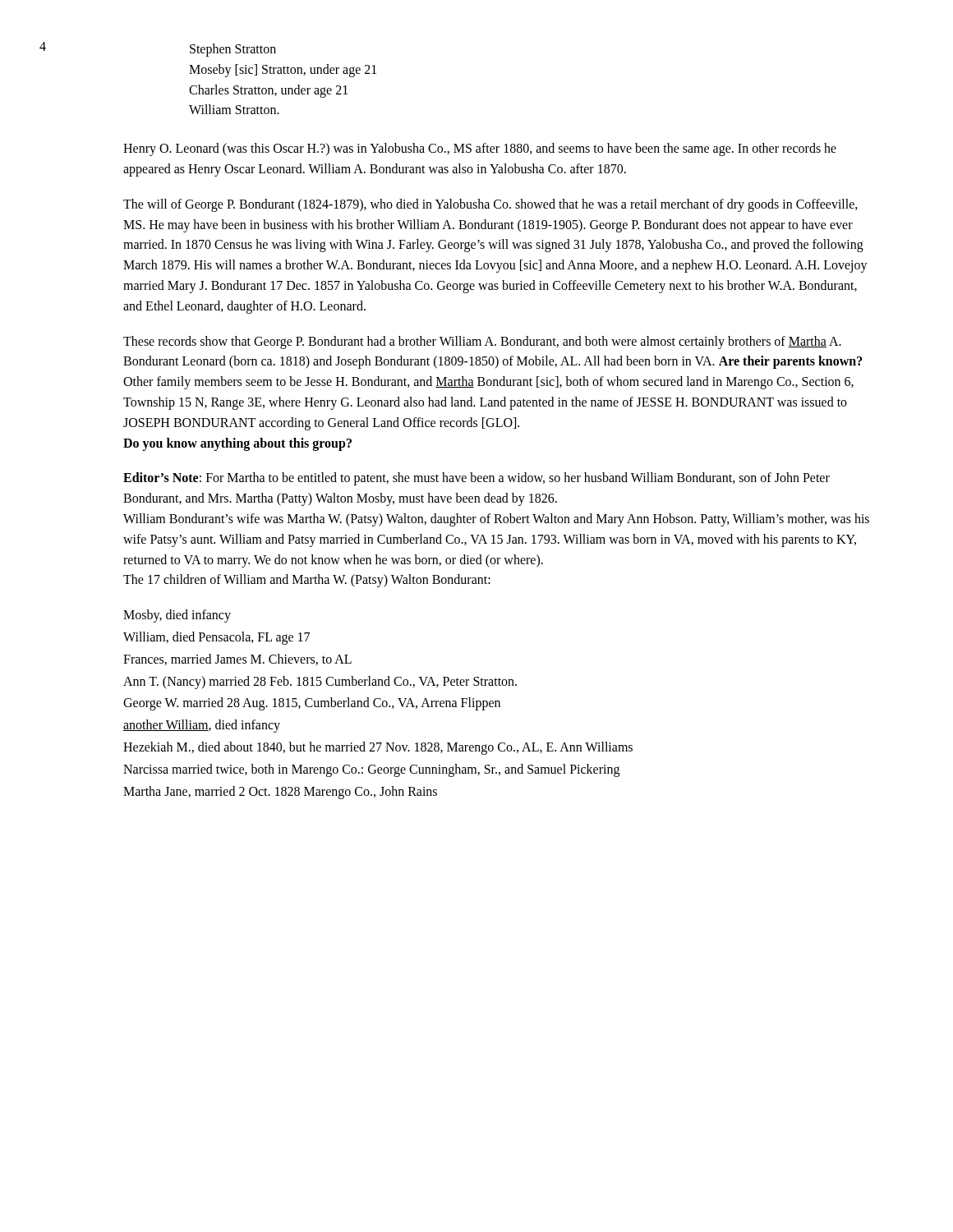Point to the block starting "Henry O. Leonard (was"
Viewport: 953px width, 1232px height.
480,159
